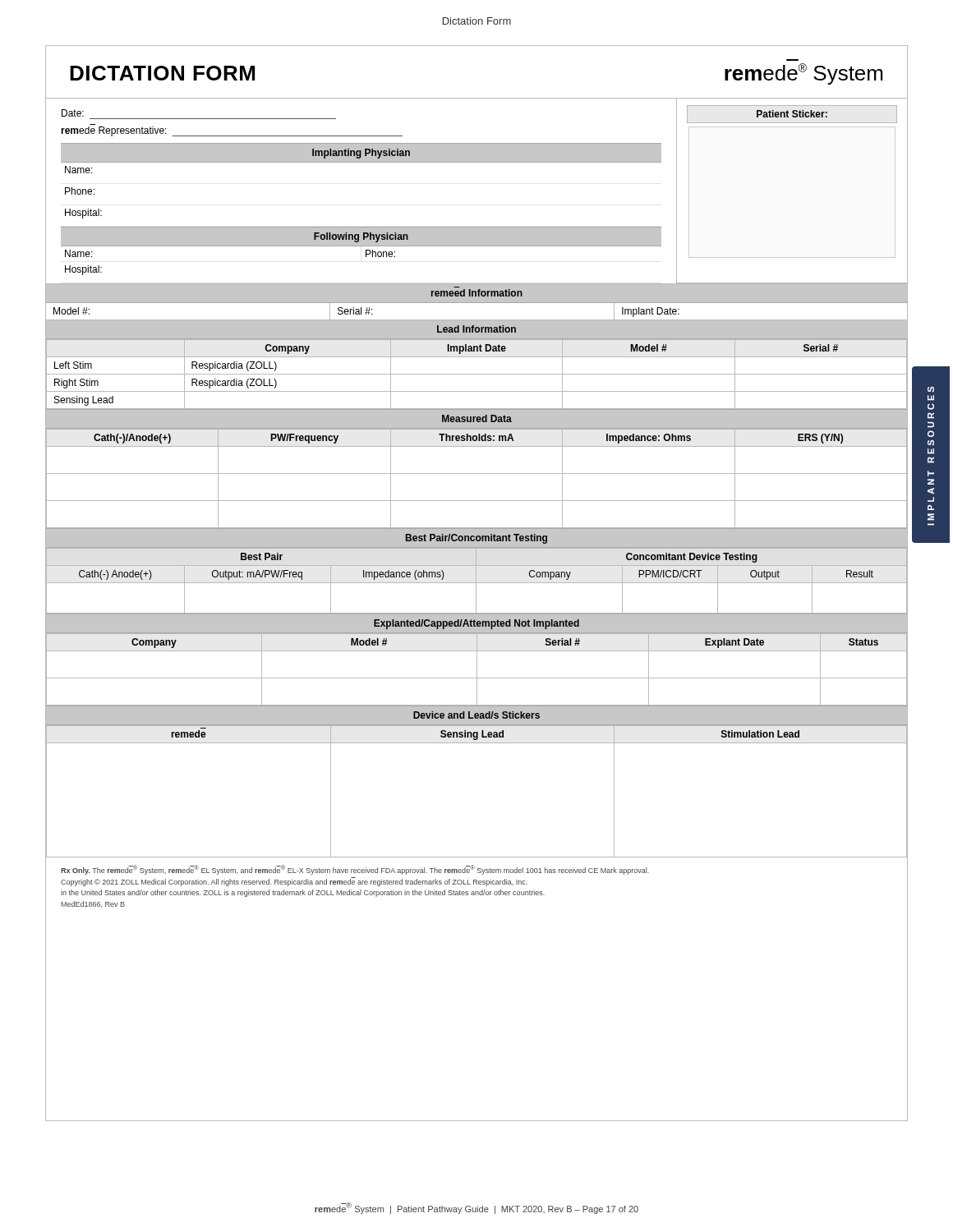Locate the table with the text "Cath(-) Anode(+)"

476,581
